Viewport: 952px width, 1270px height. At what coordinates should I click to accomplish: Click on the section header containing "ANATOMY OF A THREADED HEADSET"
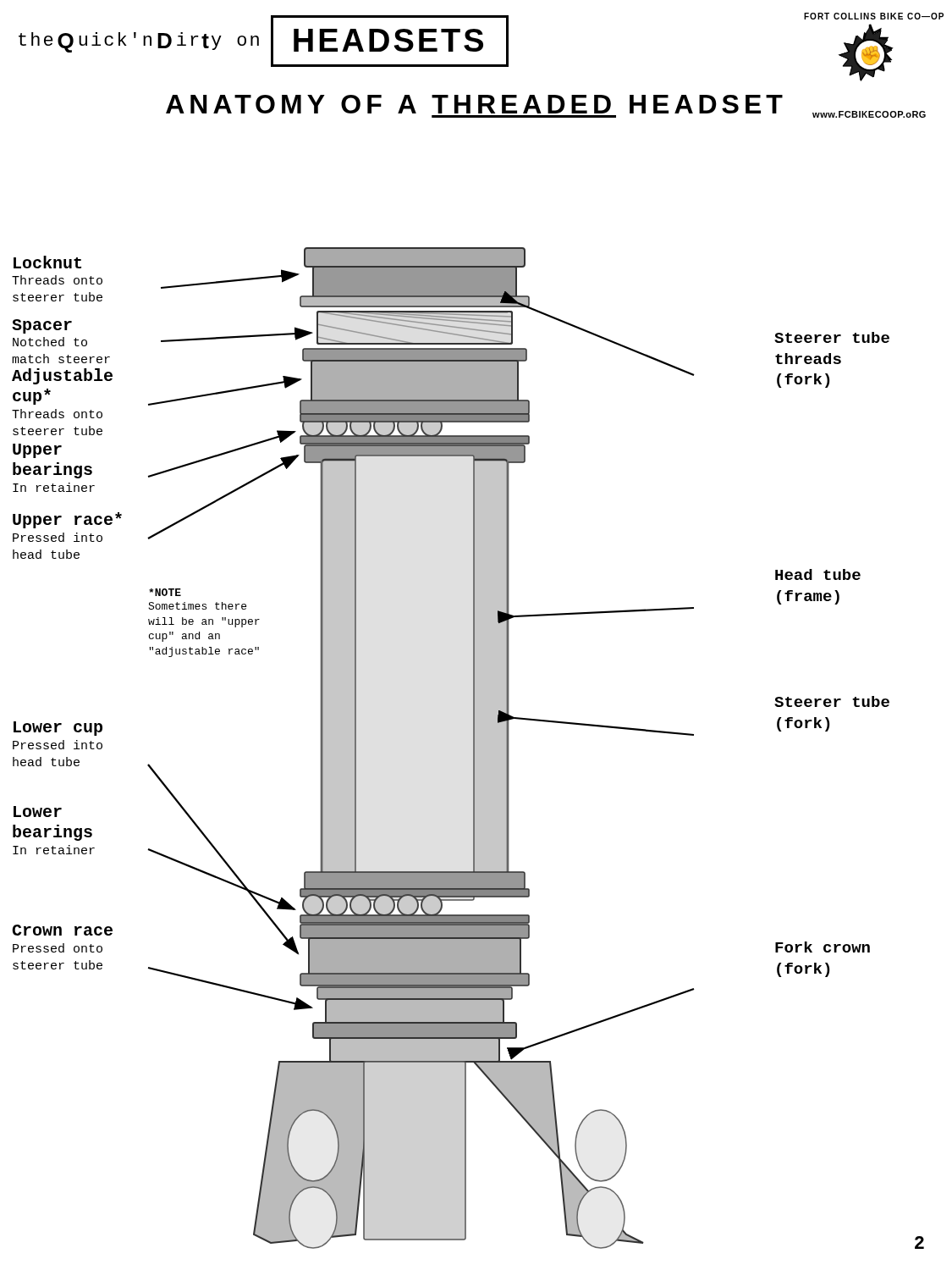point(476,104)
